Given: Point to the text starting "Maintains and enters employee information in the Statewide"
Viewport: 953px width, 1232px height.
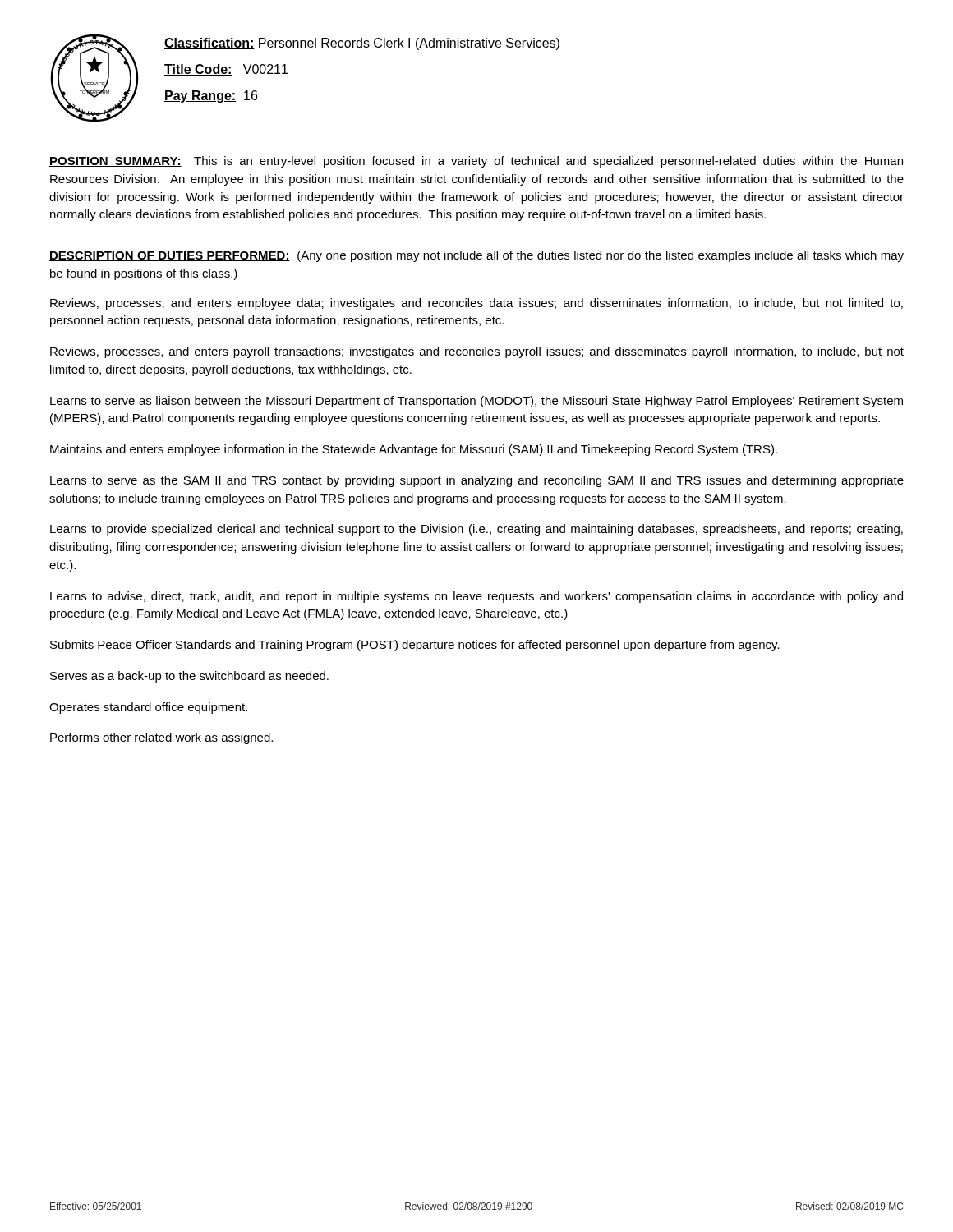Looking at the screenshot, I should pyautogui.click(x=414, y=449).
